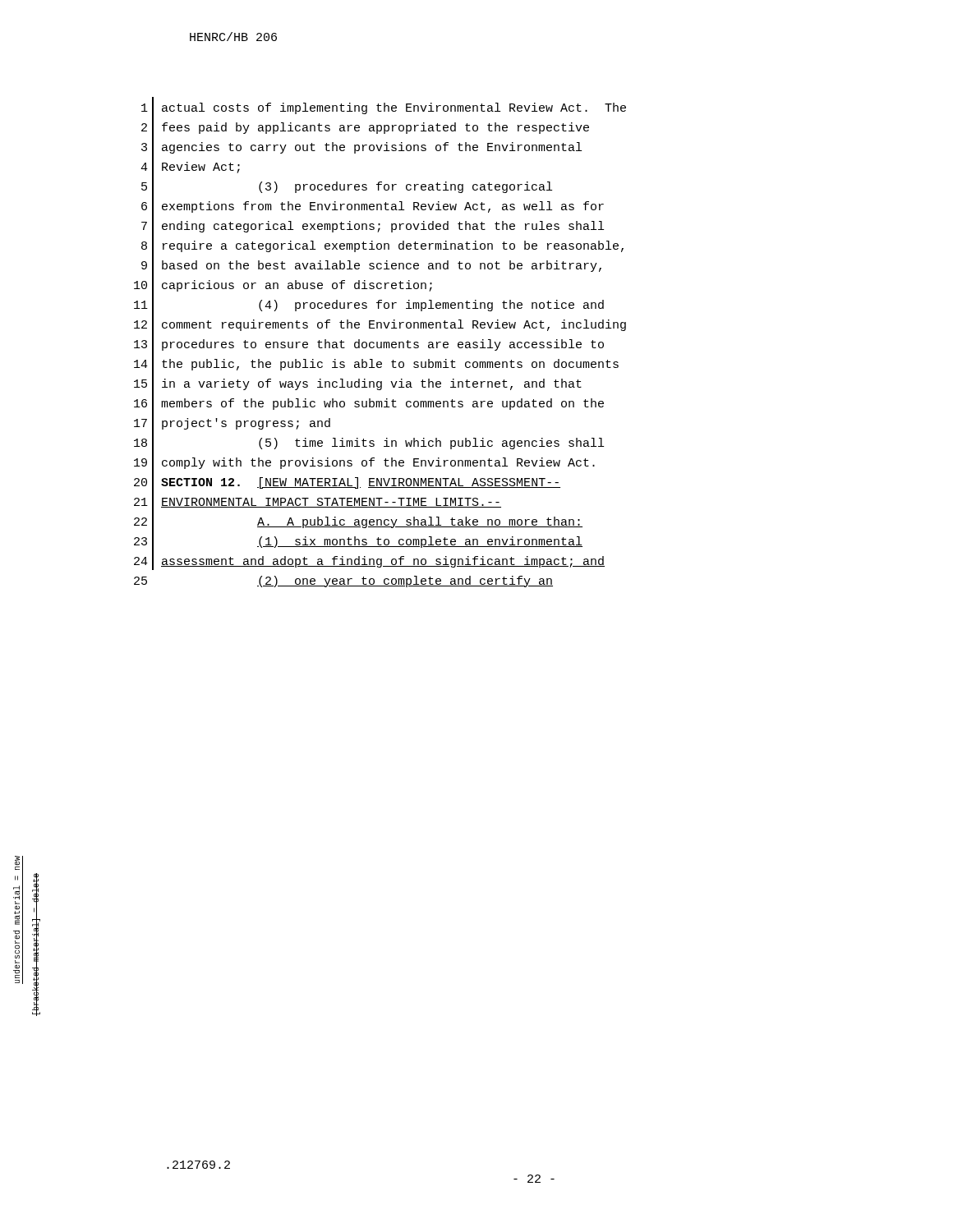The width and height of the screenshot is (953, 1232).
Task: Select the element starting "14 the public, the public"
Action: point(351,365)
